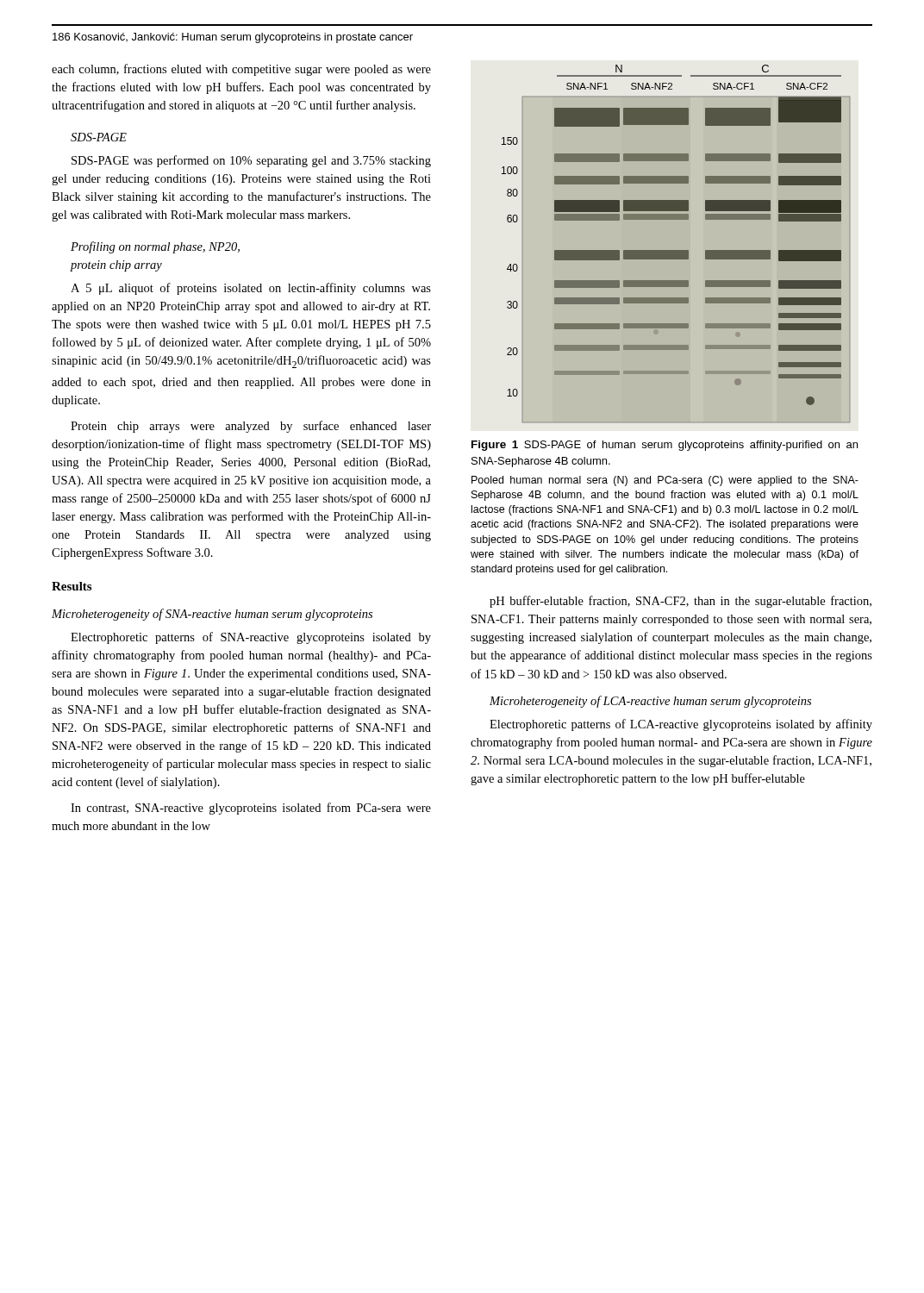
Task: Navigate to the element starting "In contrast, SNA-reactive"
Action: [241, 817]
